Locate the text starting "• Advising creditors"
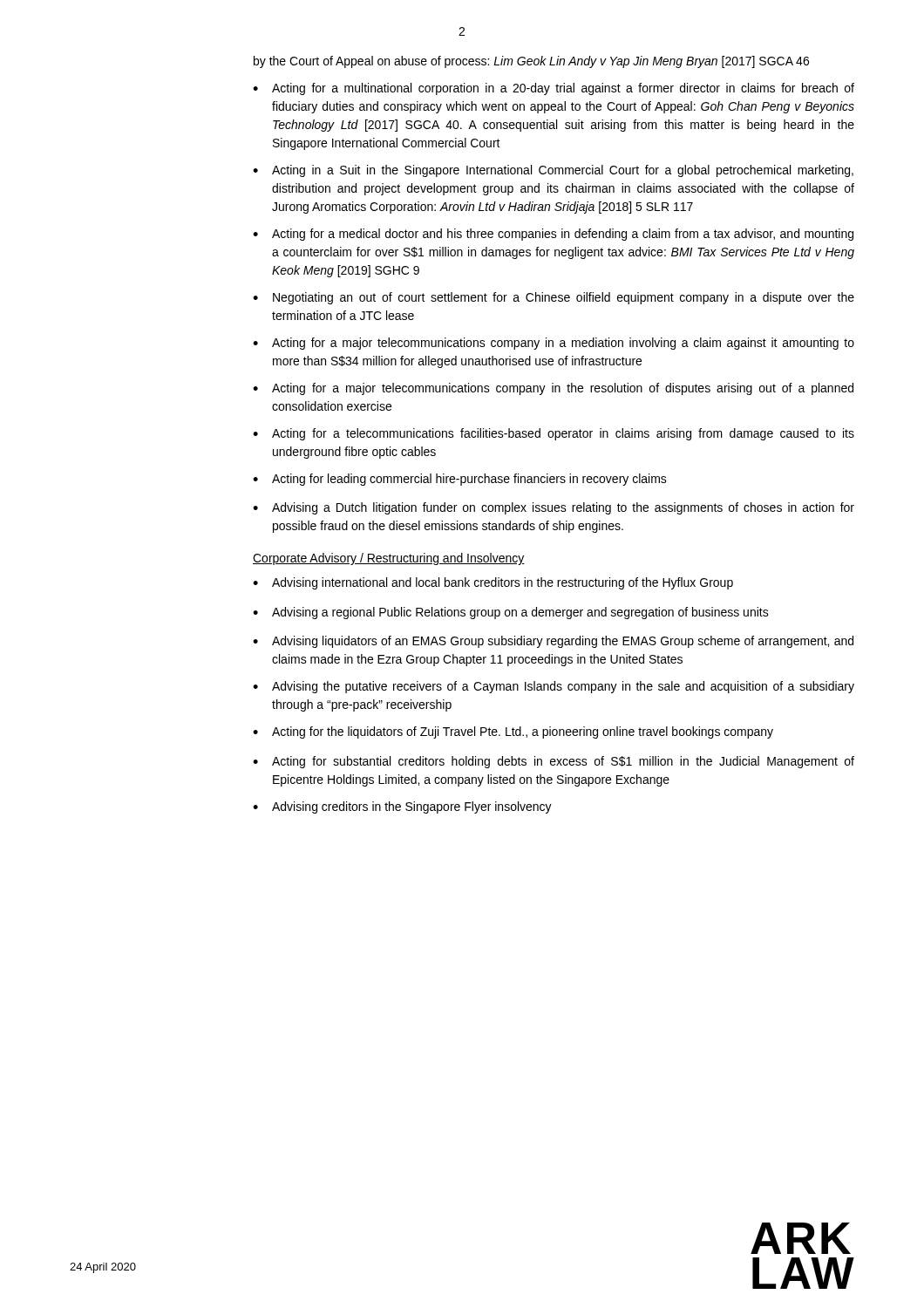The height and width of the screenshot is (1308, 924). (554, 808)
